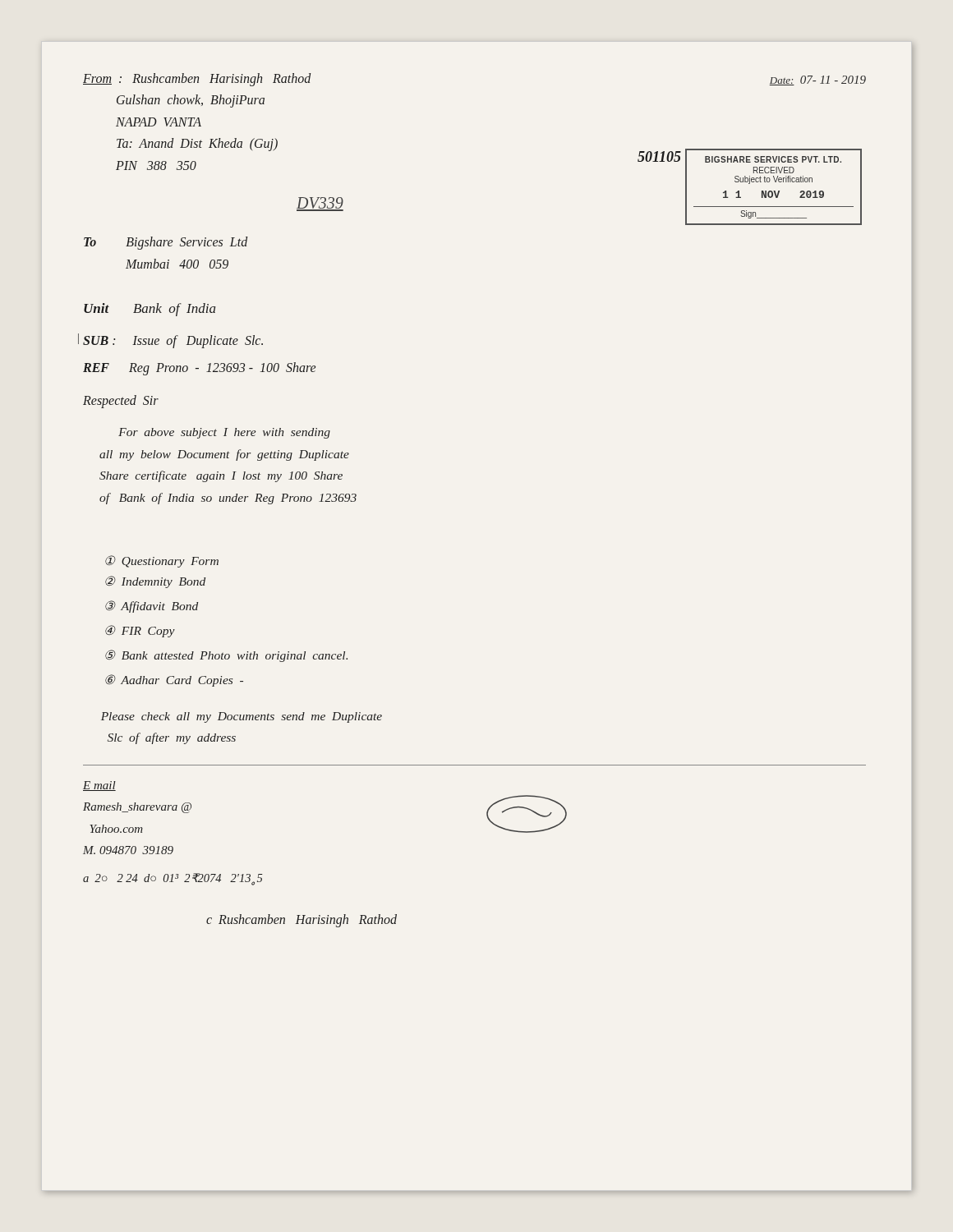
Task: Locate the list item that says "② Indemnity Bond"
Action: pyautogui.click(x=155, y=581)
